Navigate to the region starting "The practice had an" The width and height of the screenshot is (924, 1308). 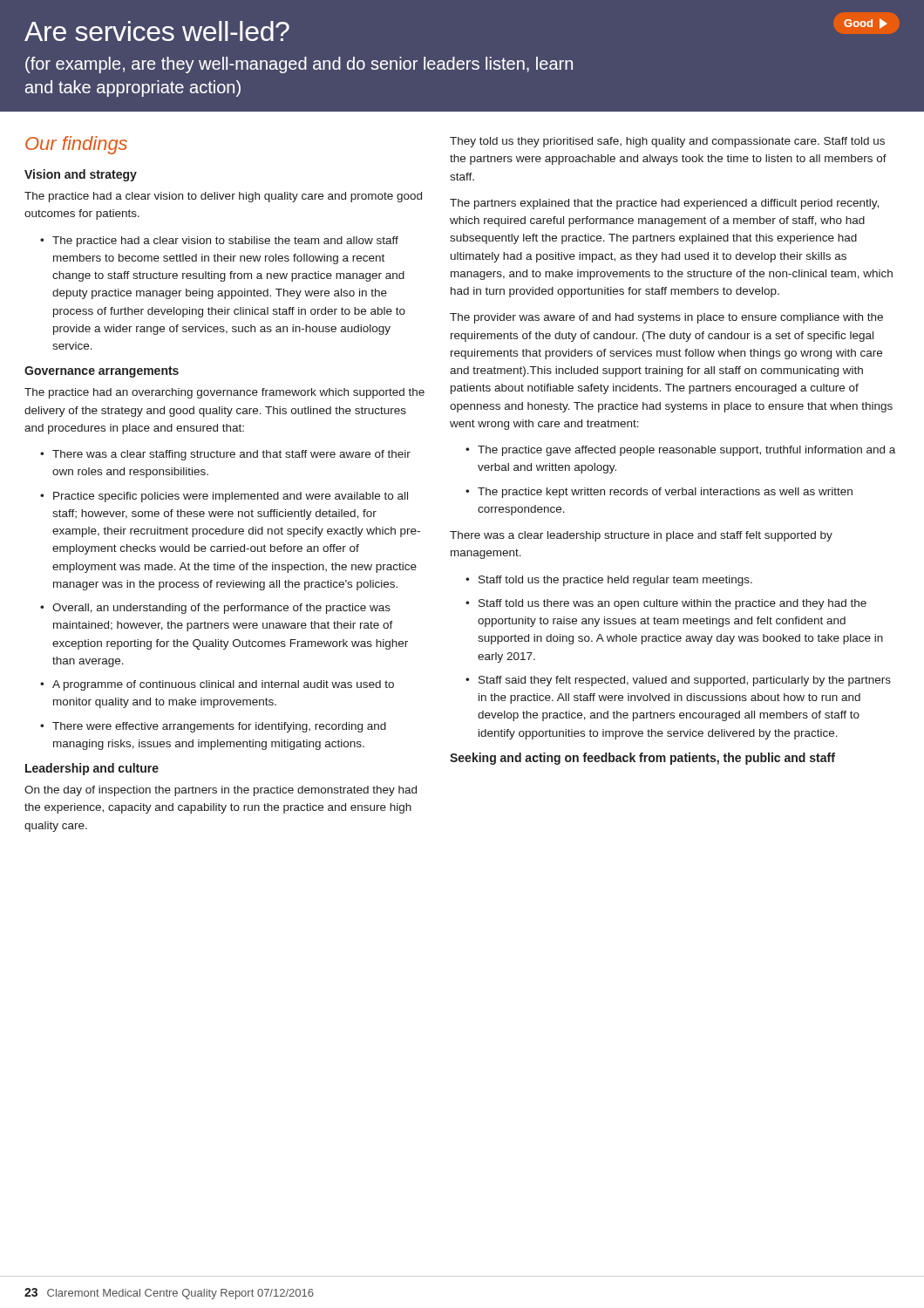[225, 410]
